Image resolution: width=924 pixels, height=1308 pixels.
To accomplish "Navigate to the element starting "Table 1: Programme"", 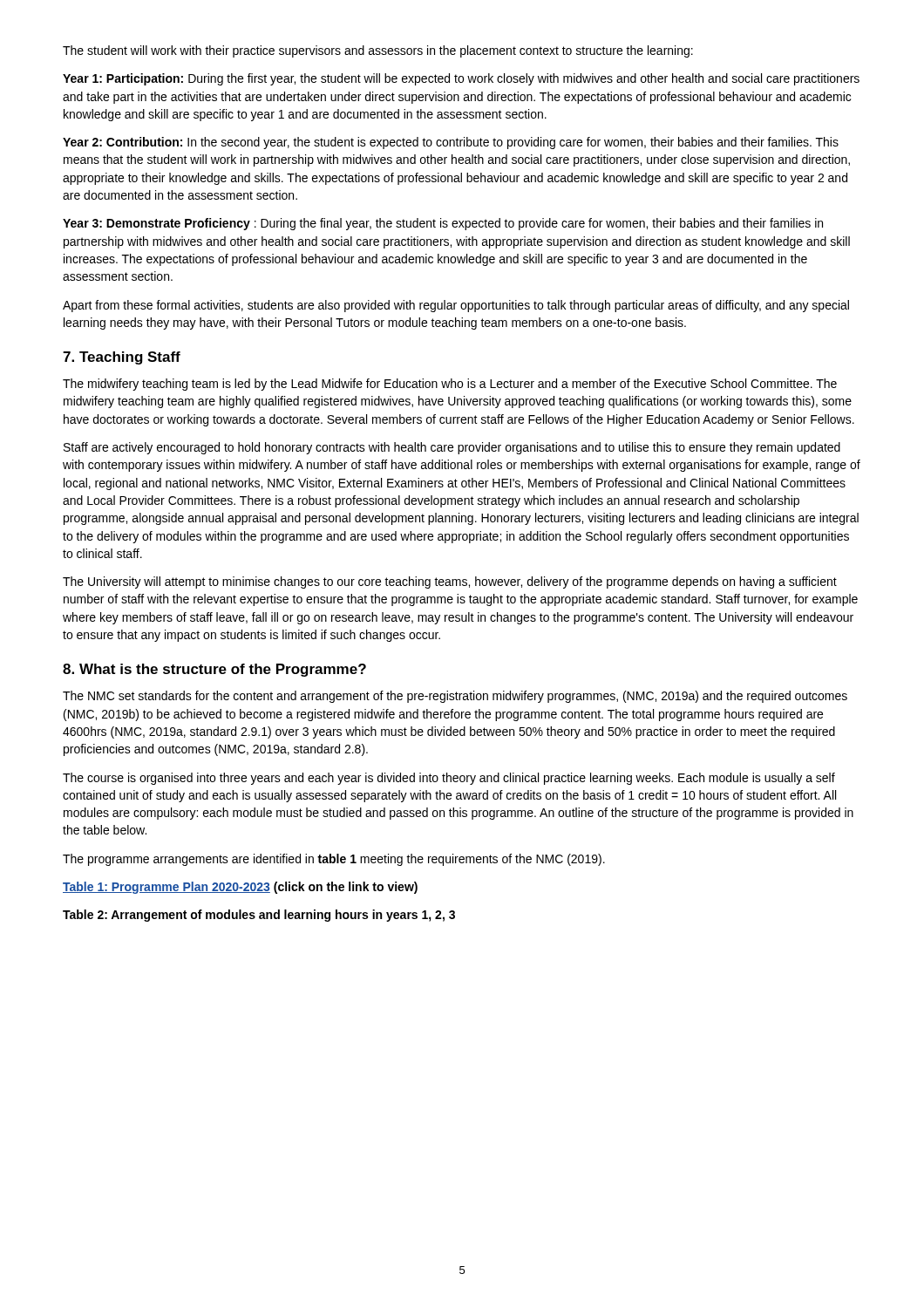I will click(240, 887).
